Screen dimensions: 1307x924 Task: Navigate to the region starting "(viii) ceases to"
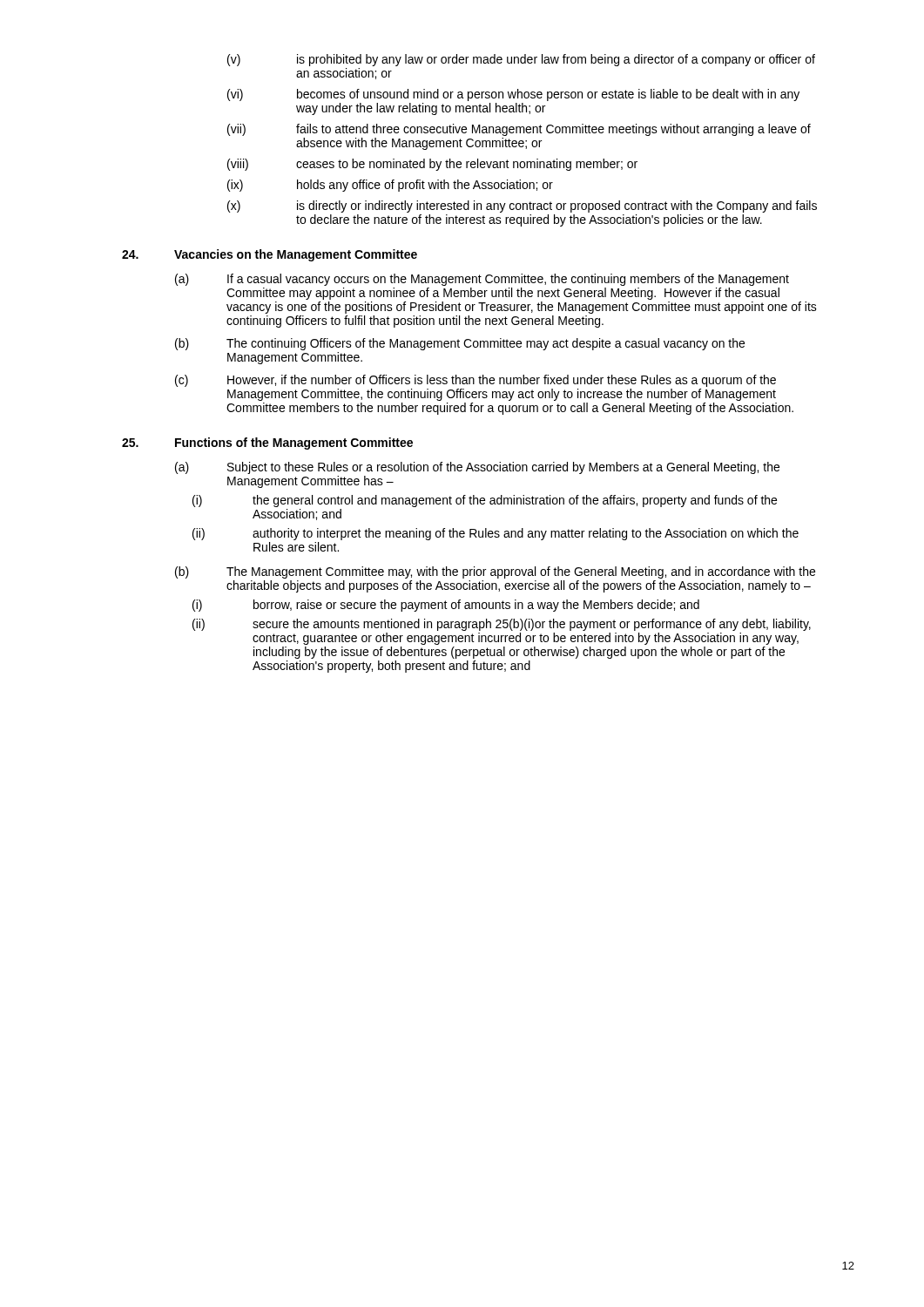[471, 164]
